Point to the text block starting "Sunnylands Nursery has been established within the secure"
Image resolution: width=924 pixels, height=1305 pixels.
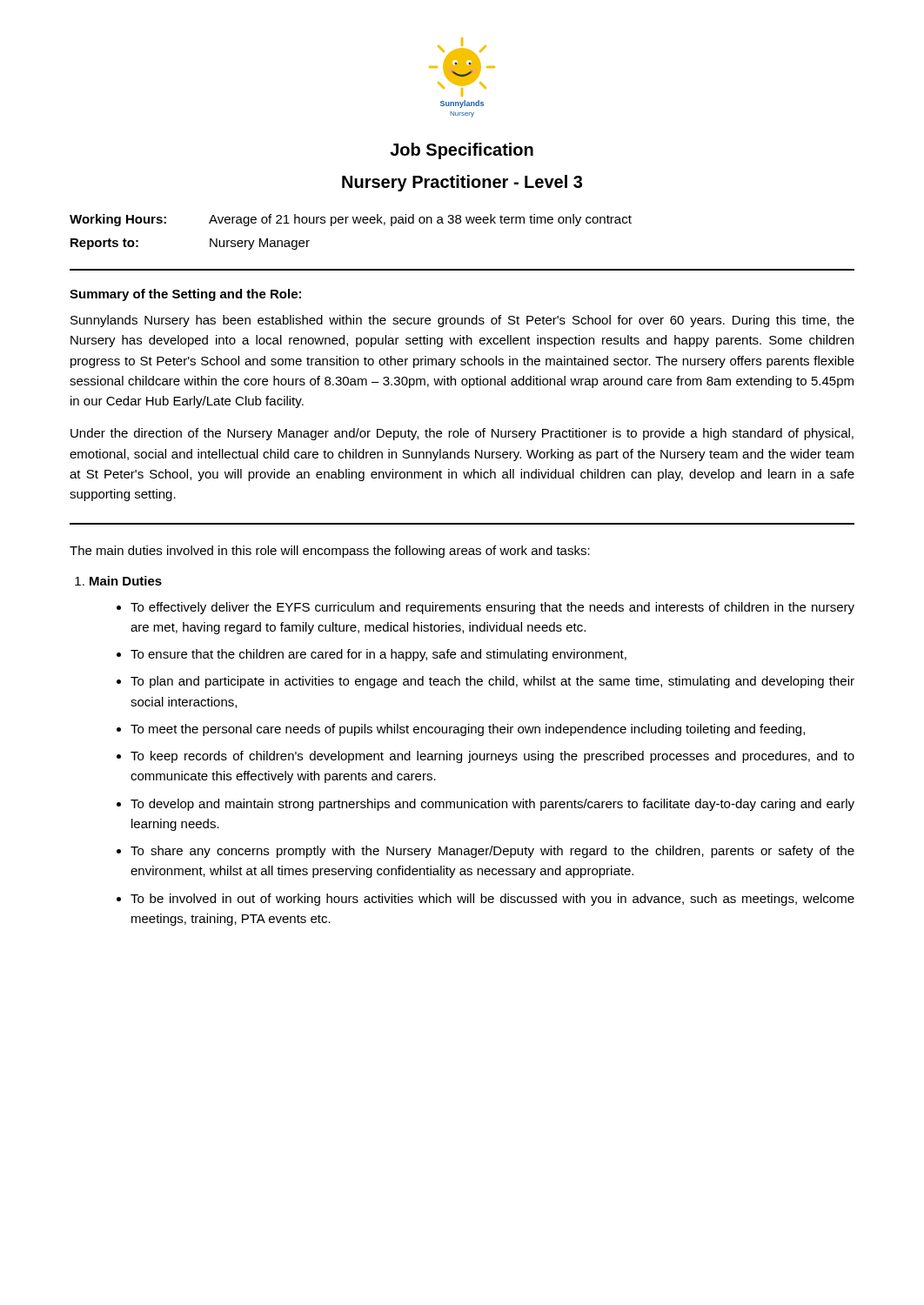point(462,360)
